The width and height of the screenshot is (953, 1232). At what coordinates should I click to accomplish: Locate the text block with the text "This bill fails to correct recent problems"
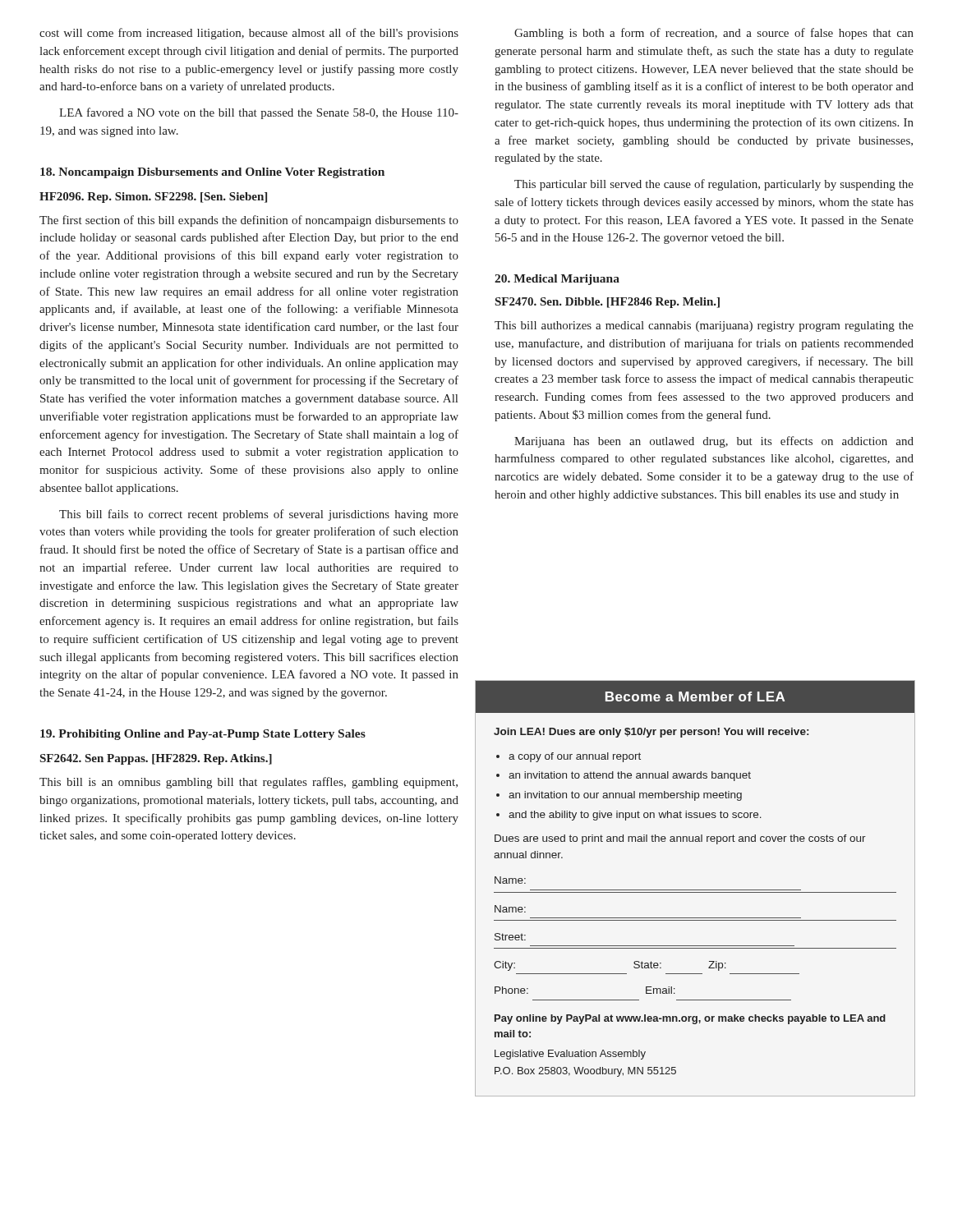coord(249,604)
